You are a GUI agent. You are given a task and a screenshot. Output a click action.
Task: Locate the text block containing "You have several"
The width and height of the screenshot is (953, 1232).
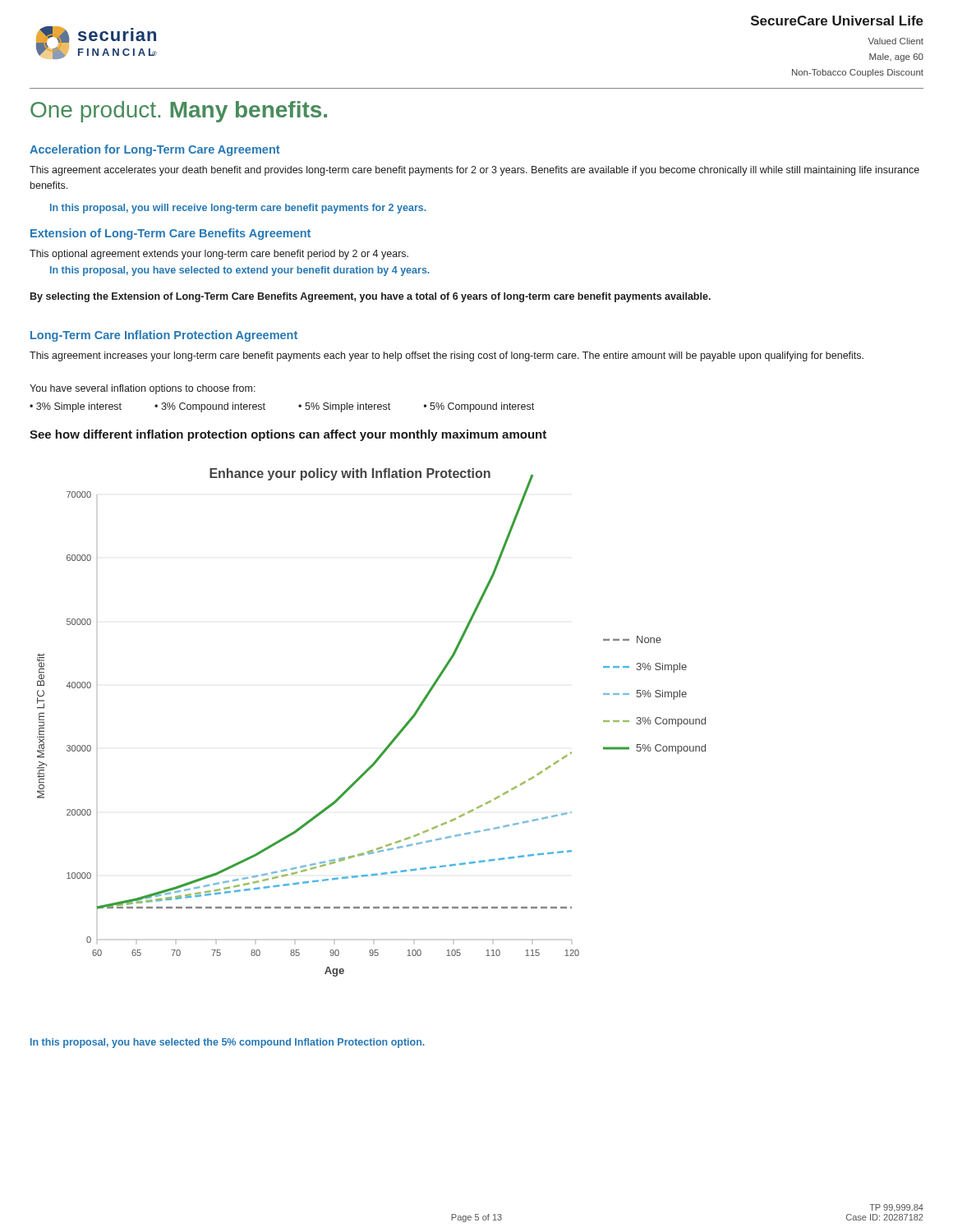click(143, 389)
